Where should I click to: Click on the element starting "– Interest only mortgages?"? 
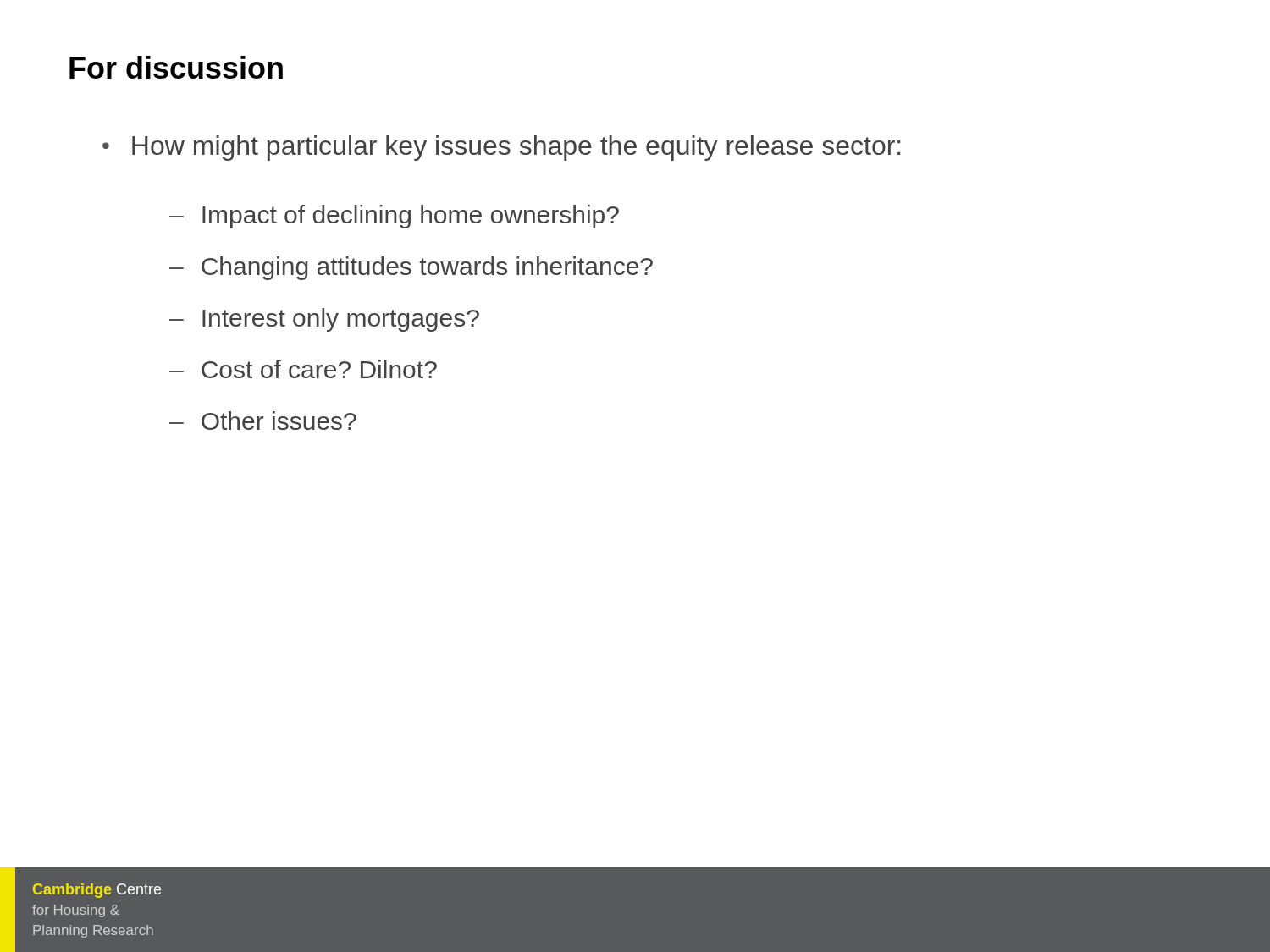[325, 317]
